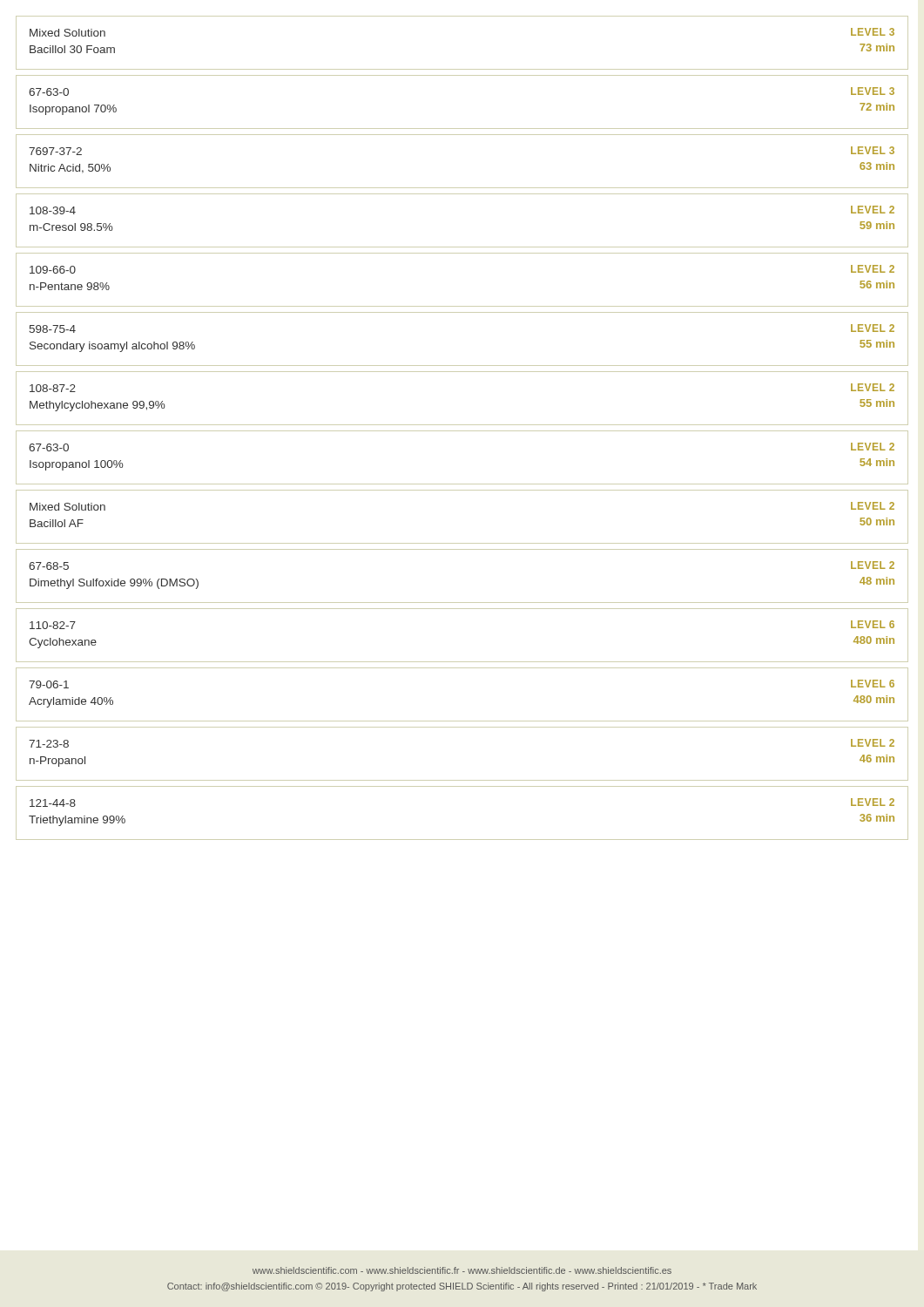924x1307 pixels.
Task: Where does it say "110-82-7 Cyclohexane LEVEL 6 480 min"?
Action: pyautogui.click(x=54, y=624)
